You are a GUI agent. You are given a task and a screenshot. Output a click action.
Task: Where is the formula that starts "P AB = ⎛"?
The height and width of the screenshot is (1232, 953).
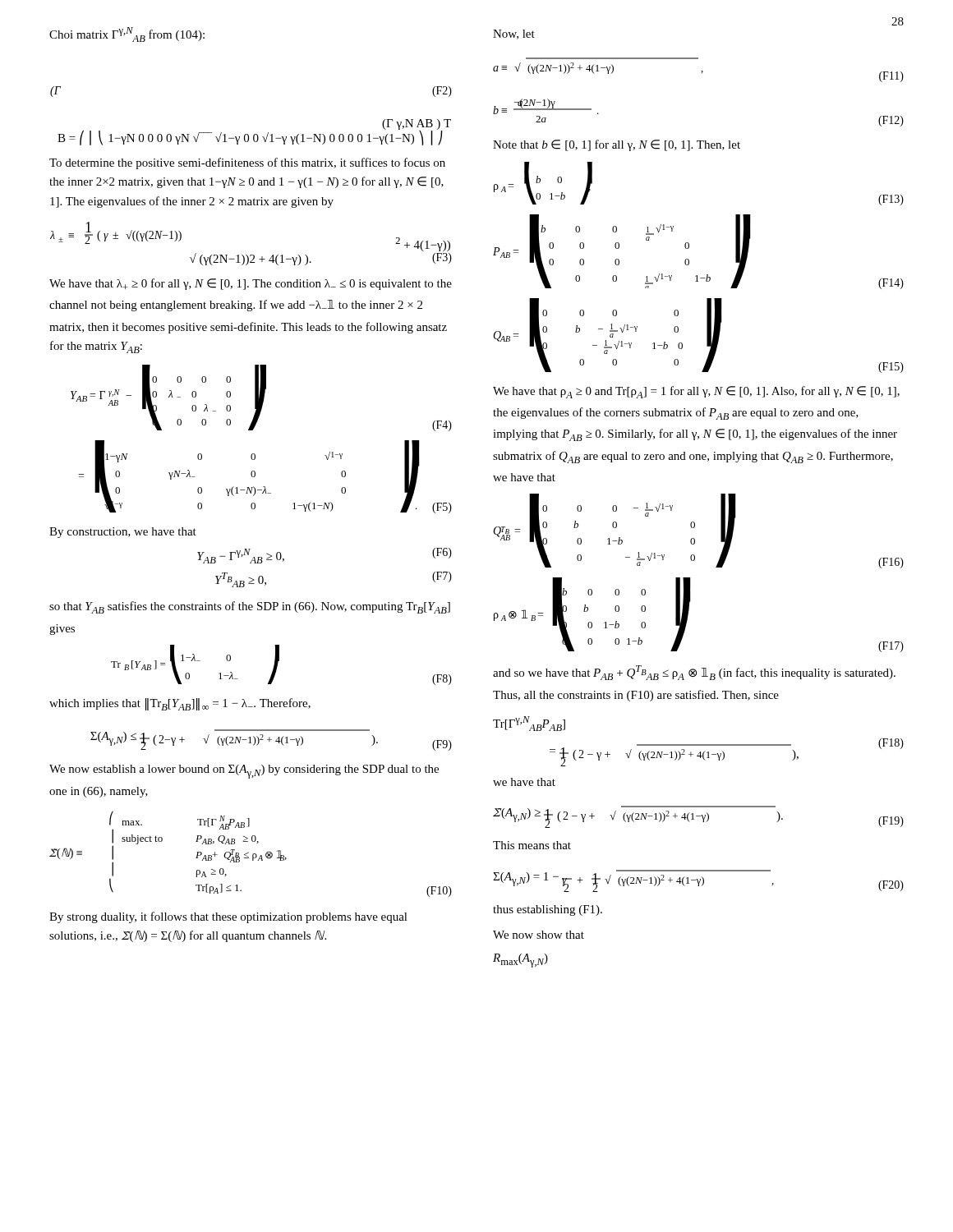(698, 253)
